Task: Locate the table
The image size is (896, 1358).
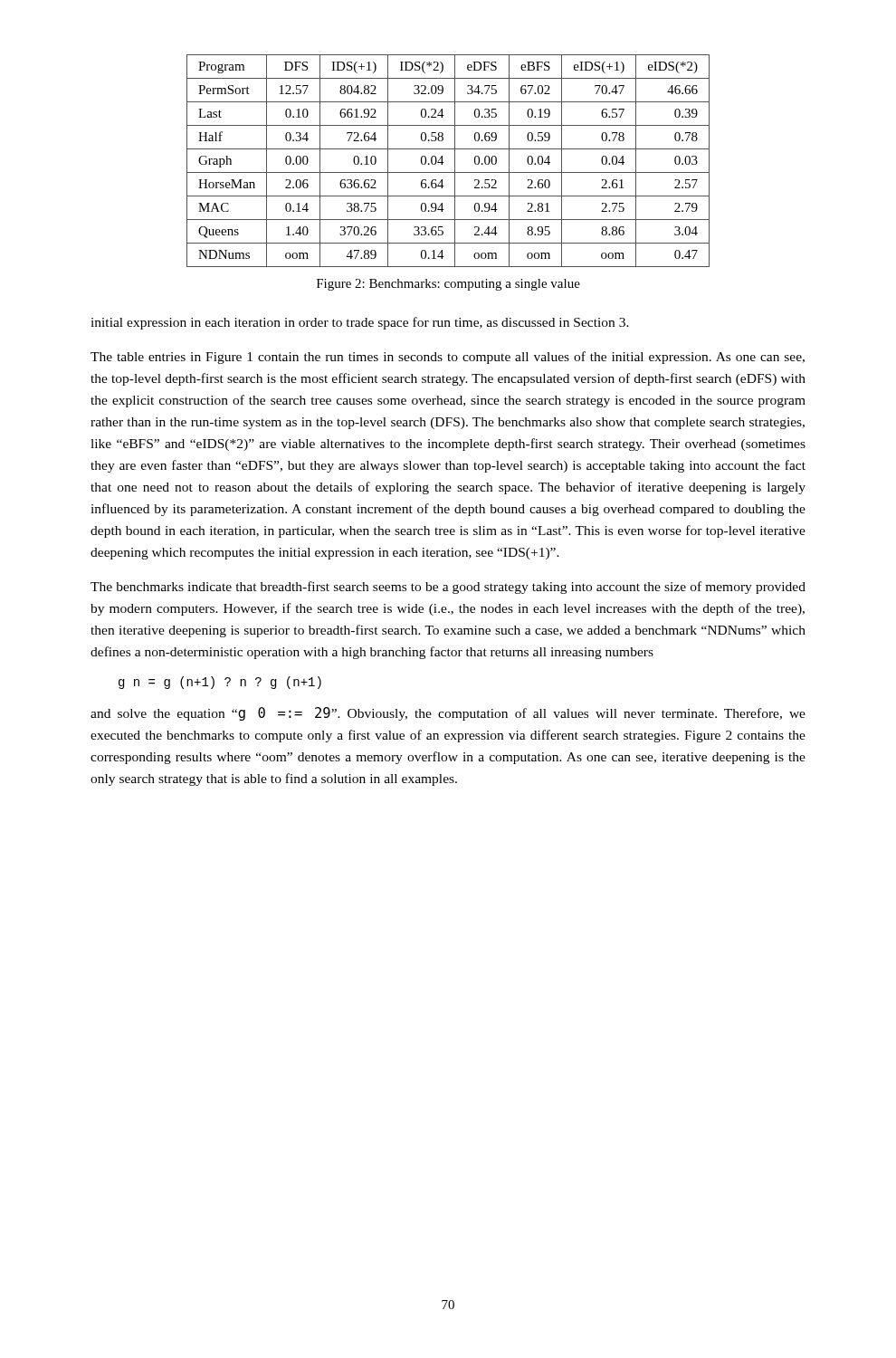Action: click(448, 161)
